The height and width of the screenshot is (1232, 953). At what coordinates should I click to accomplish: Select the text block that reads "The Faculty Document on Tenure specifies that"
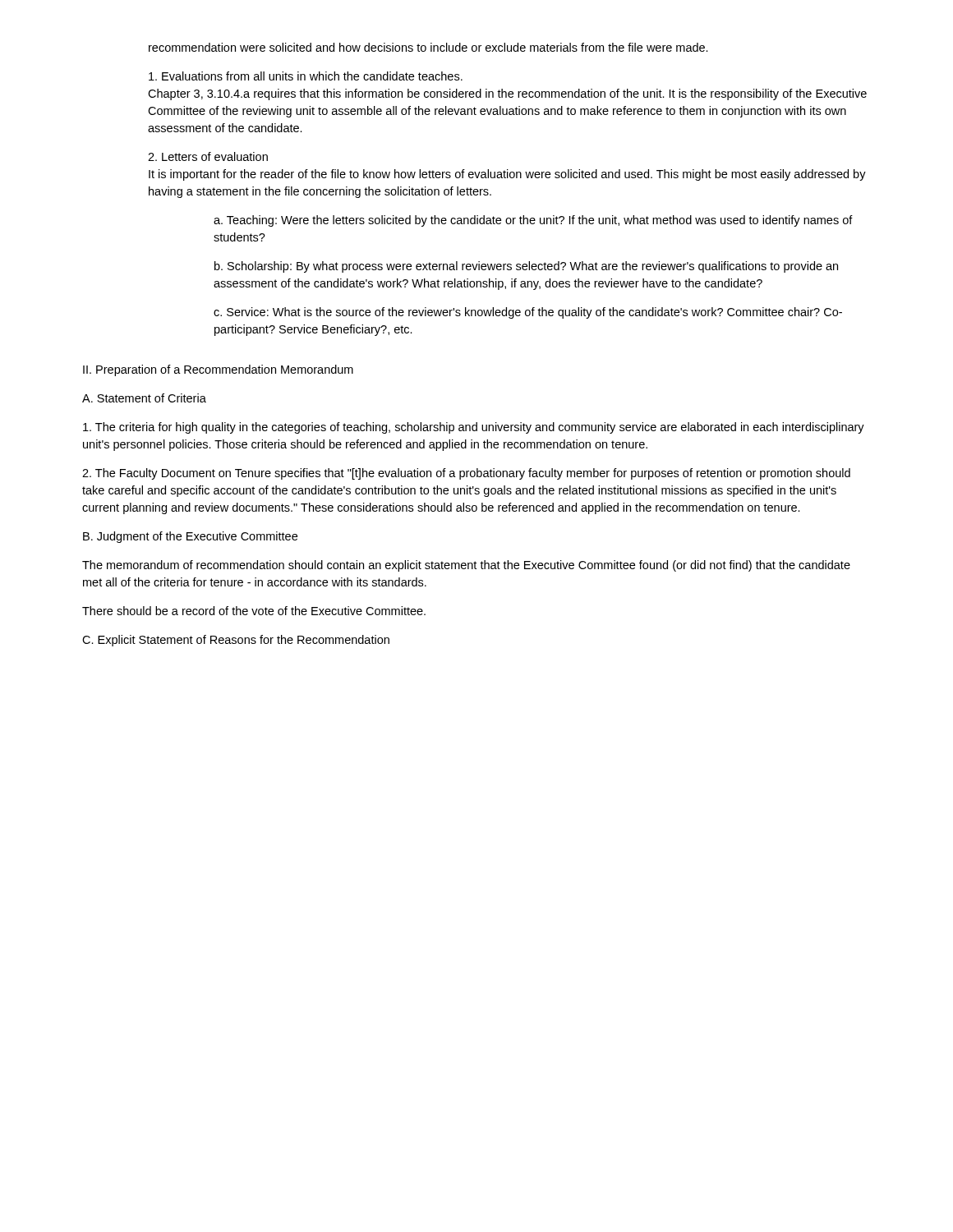[476, 491]
